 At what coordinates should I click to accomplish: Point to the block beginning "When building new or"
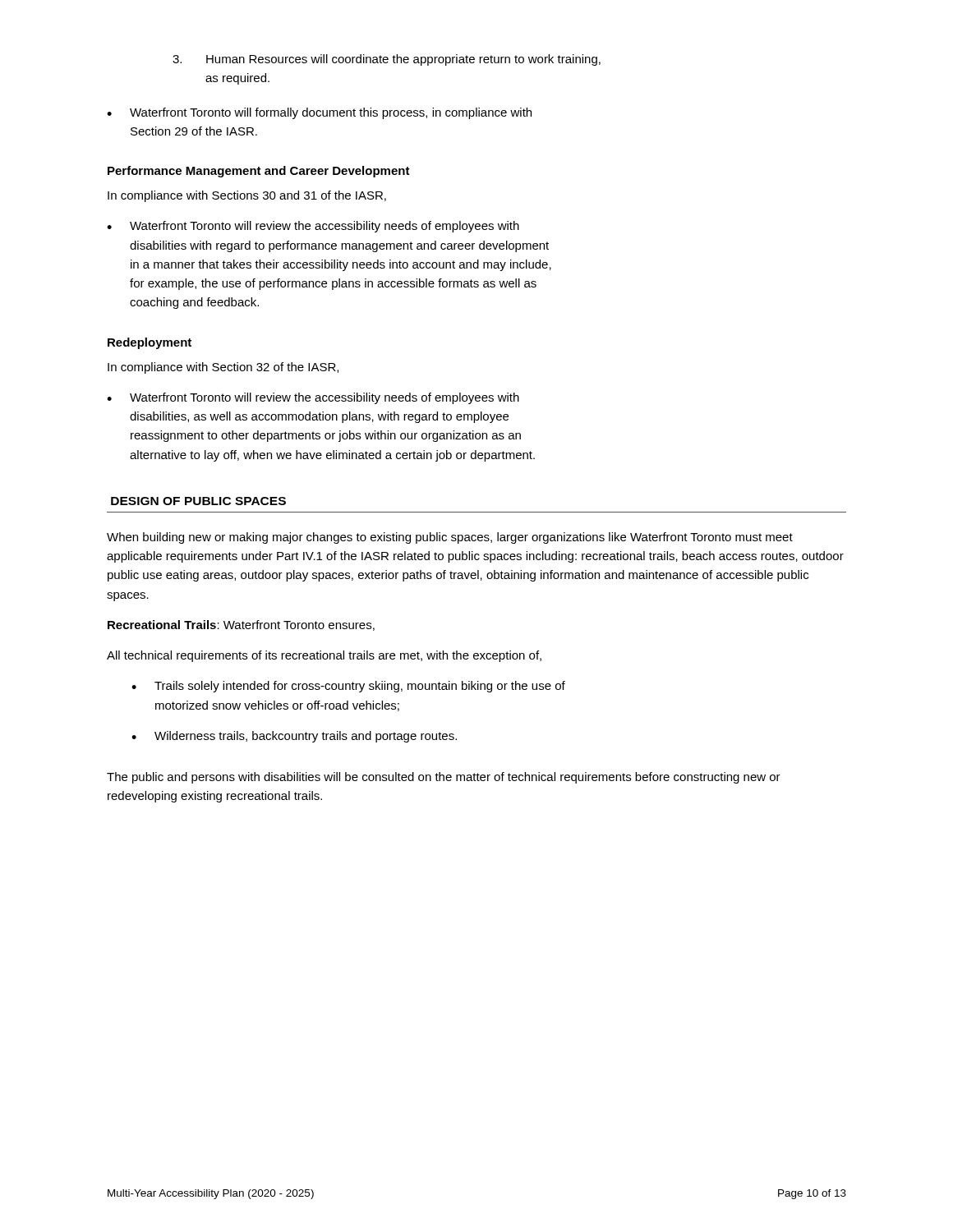pyautogui.click(x=475, y=565)
